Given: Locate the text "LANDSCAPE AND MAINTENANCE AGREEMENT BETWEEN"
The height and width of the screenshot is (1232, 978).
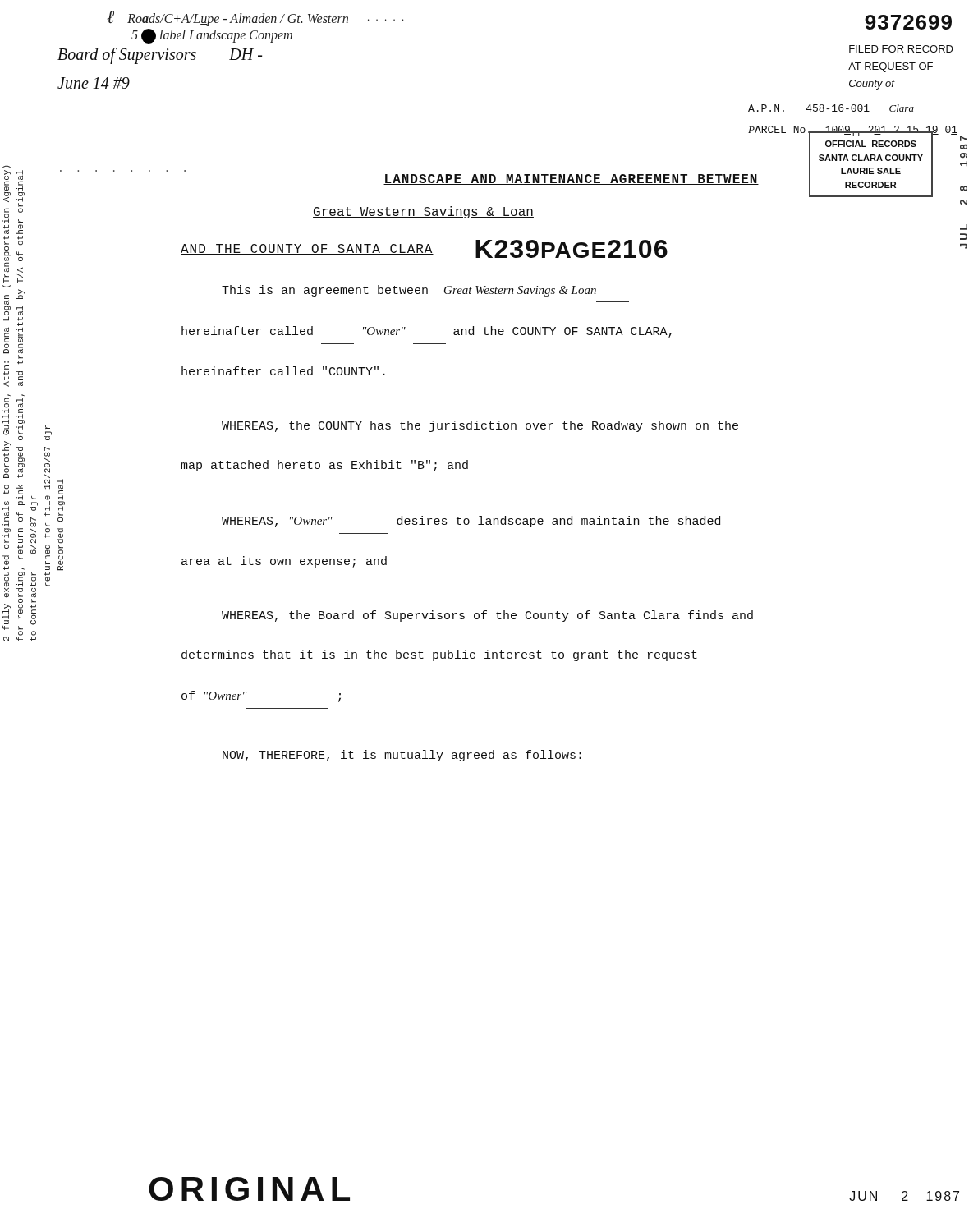Looking at the screenshot, I should 571,180.
